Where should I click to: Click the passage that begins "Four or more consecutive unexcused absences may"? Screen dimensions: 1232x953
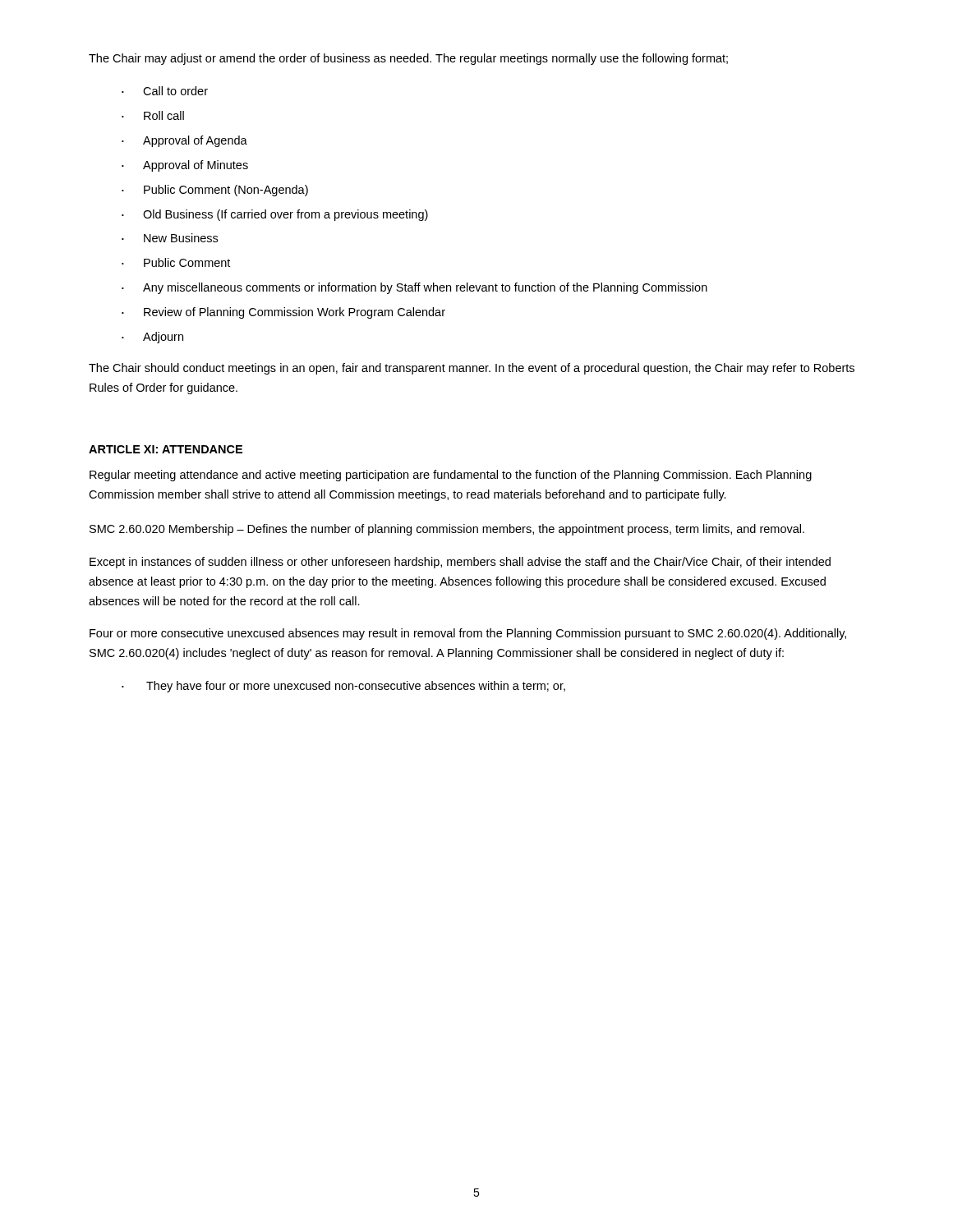(468, 643)
